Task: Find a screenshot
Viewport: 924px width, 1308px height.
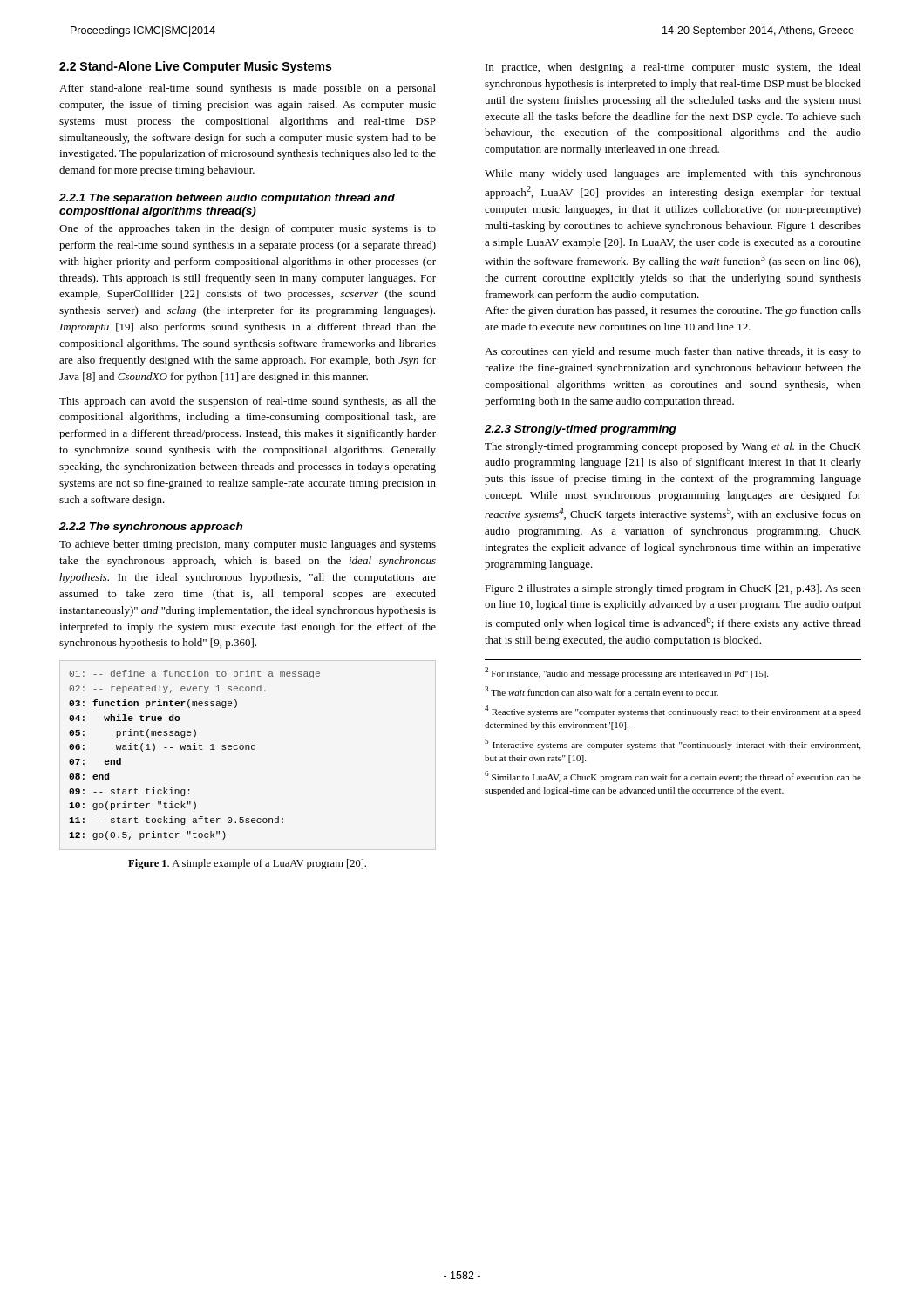Action: pyautogui.click(x=248, y=755)
